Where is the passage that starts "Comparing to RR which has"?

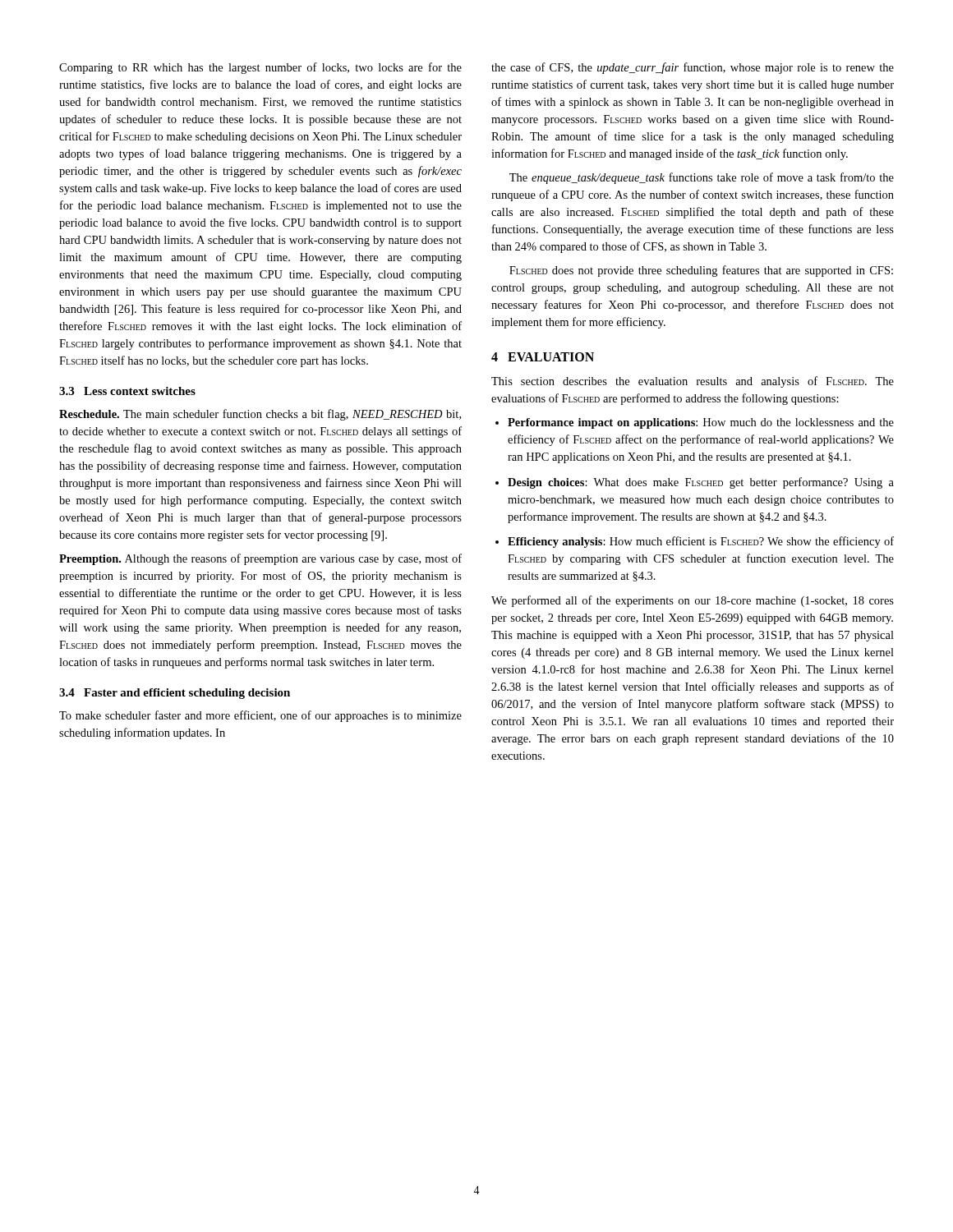(x=260, y=214)
